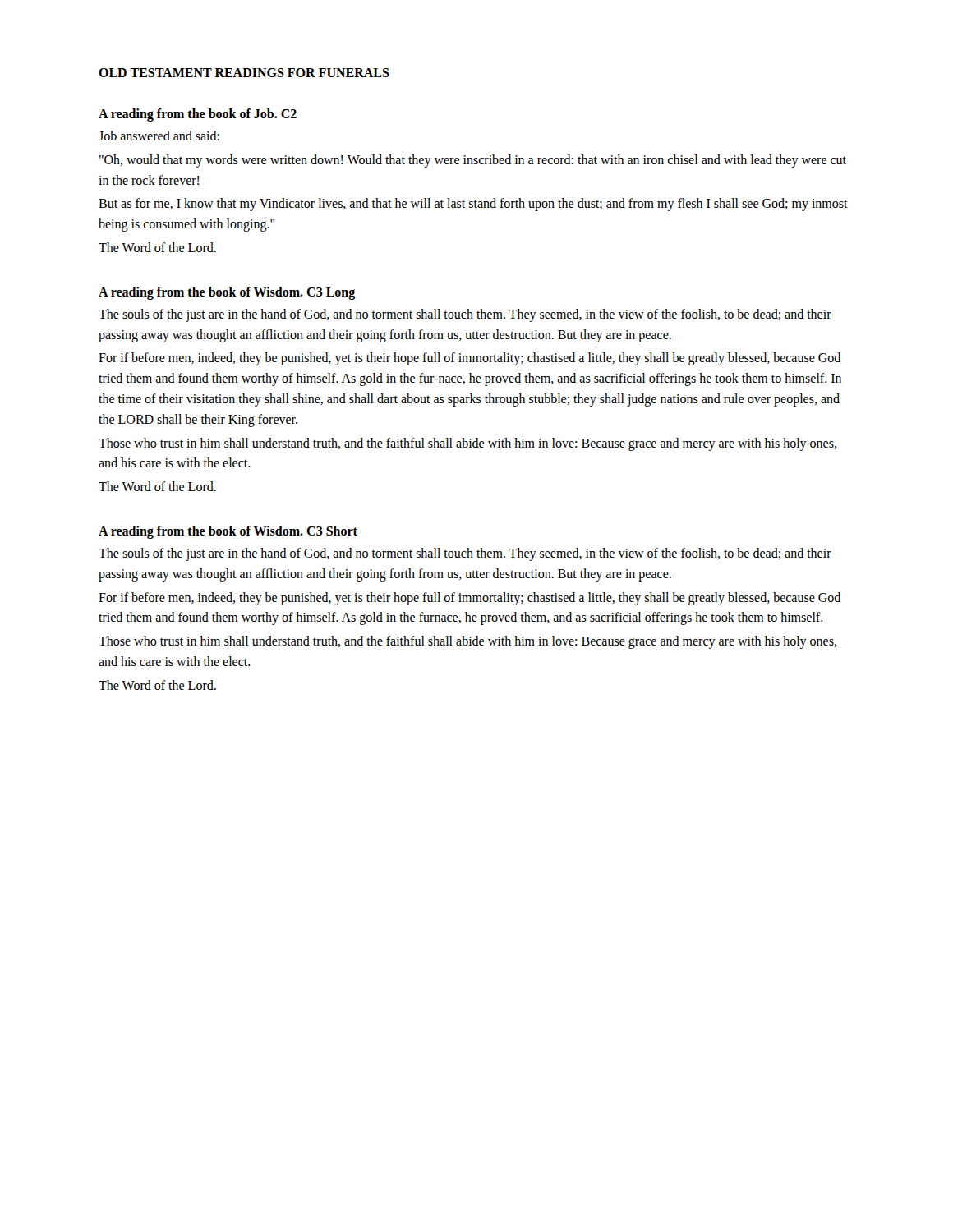The image size is (953, 1232).
Task: Click the passage that begins ""Oh, would that my words"
Action: click(472, 170)
